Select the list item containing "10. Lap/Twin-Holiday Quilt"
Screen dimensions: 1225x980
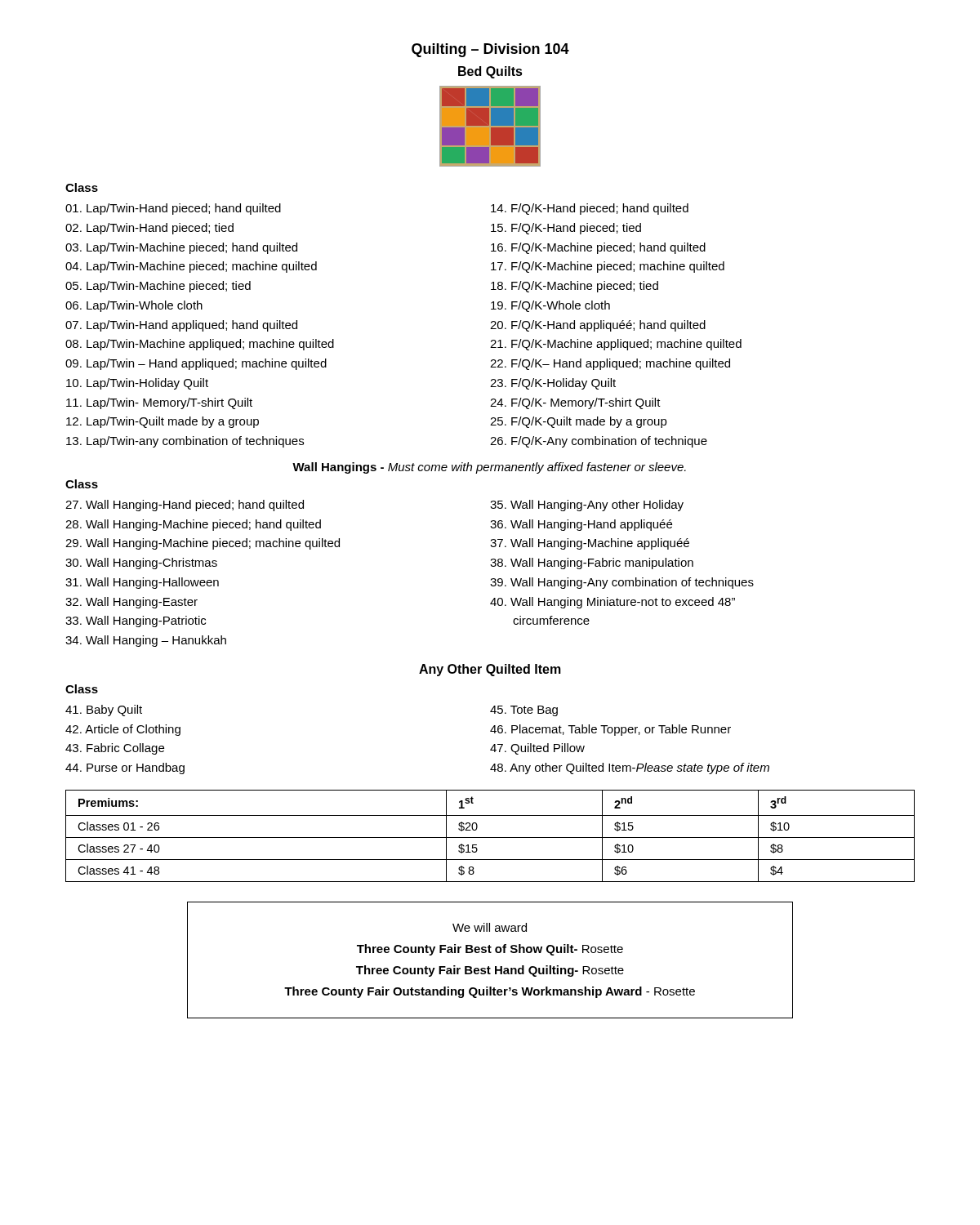click(137, 382)
